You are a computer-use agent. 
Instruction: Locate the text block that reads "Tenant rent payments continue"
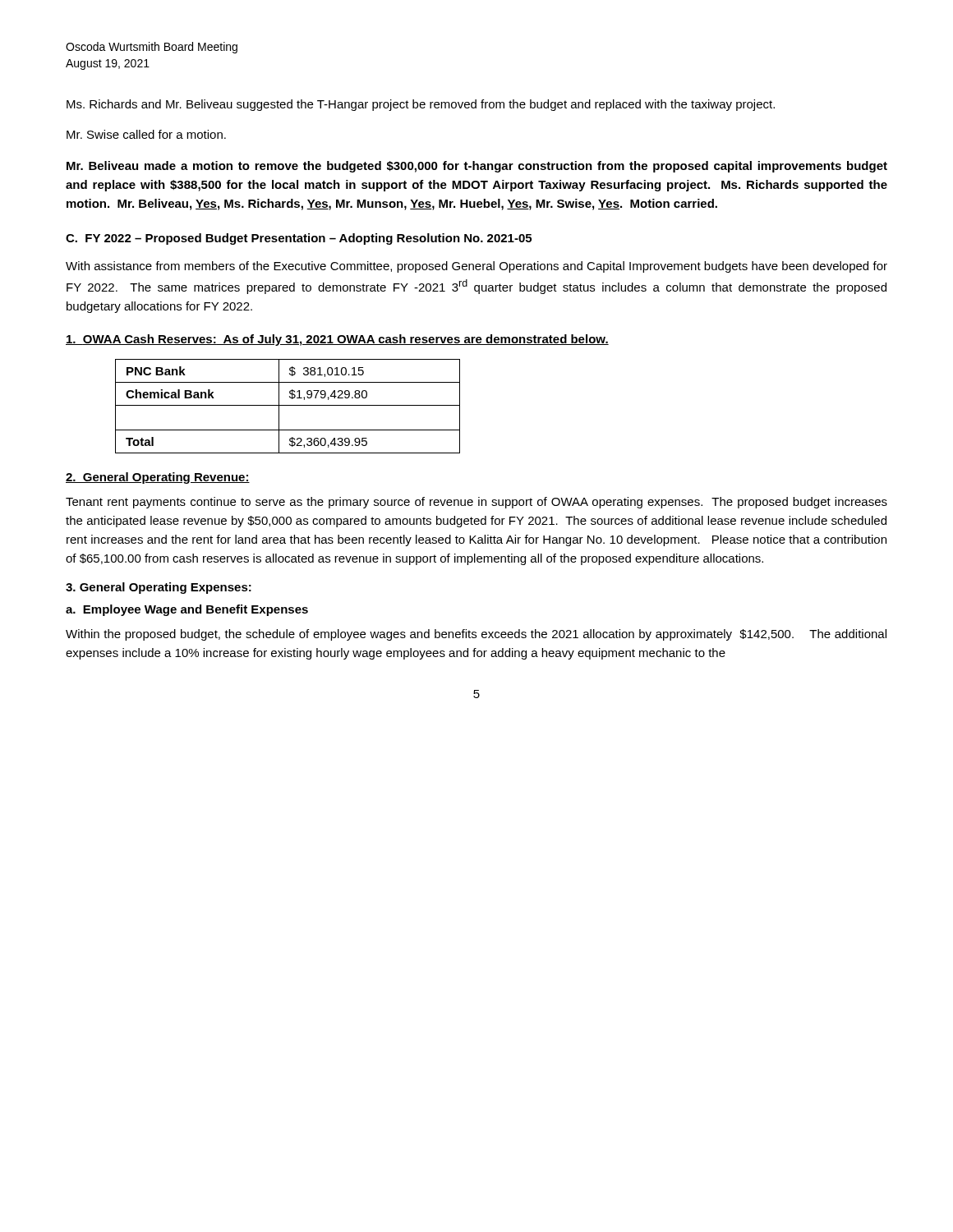(476, 530)
